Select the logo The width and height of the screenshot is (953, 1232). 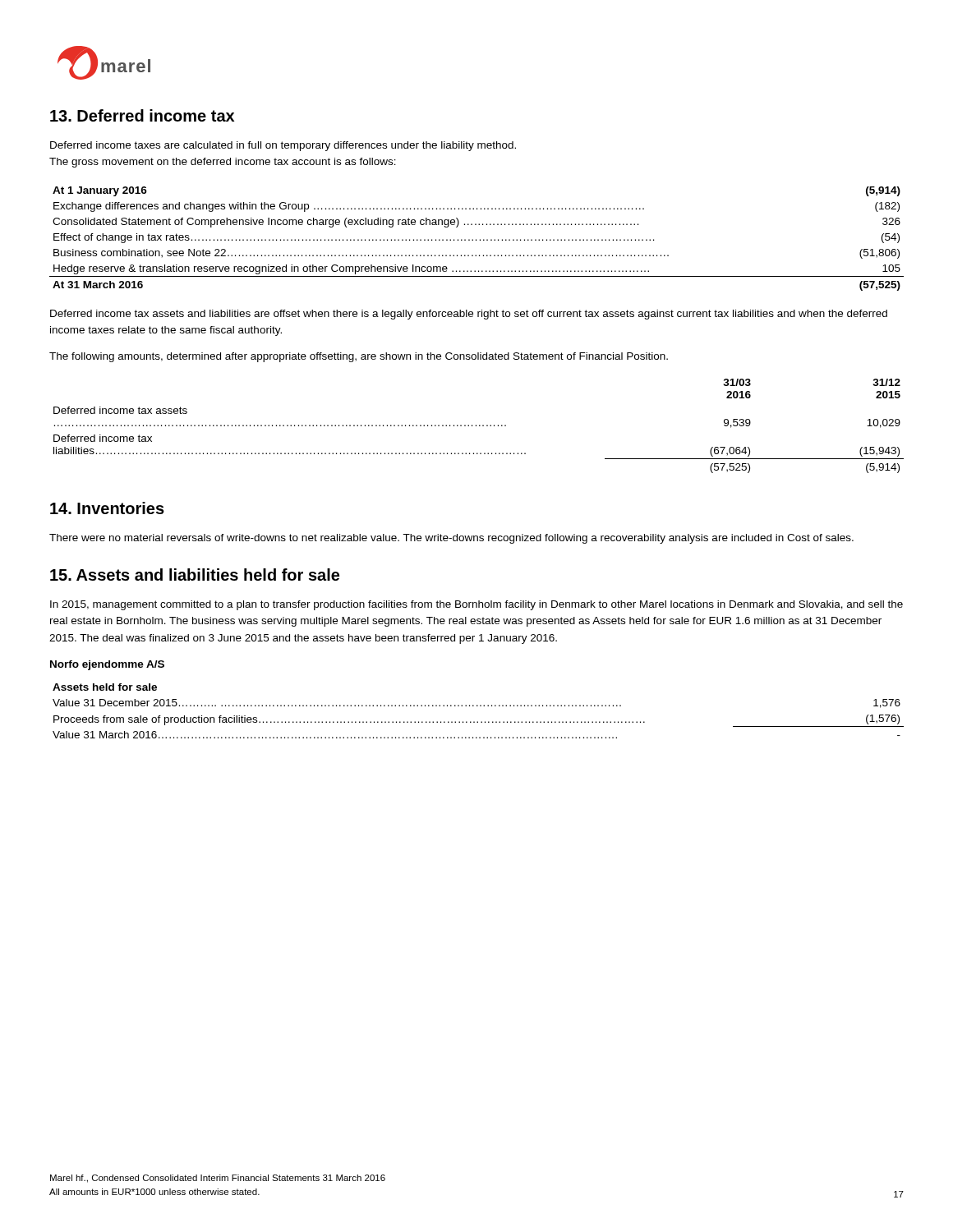(476, 65)
